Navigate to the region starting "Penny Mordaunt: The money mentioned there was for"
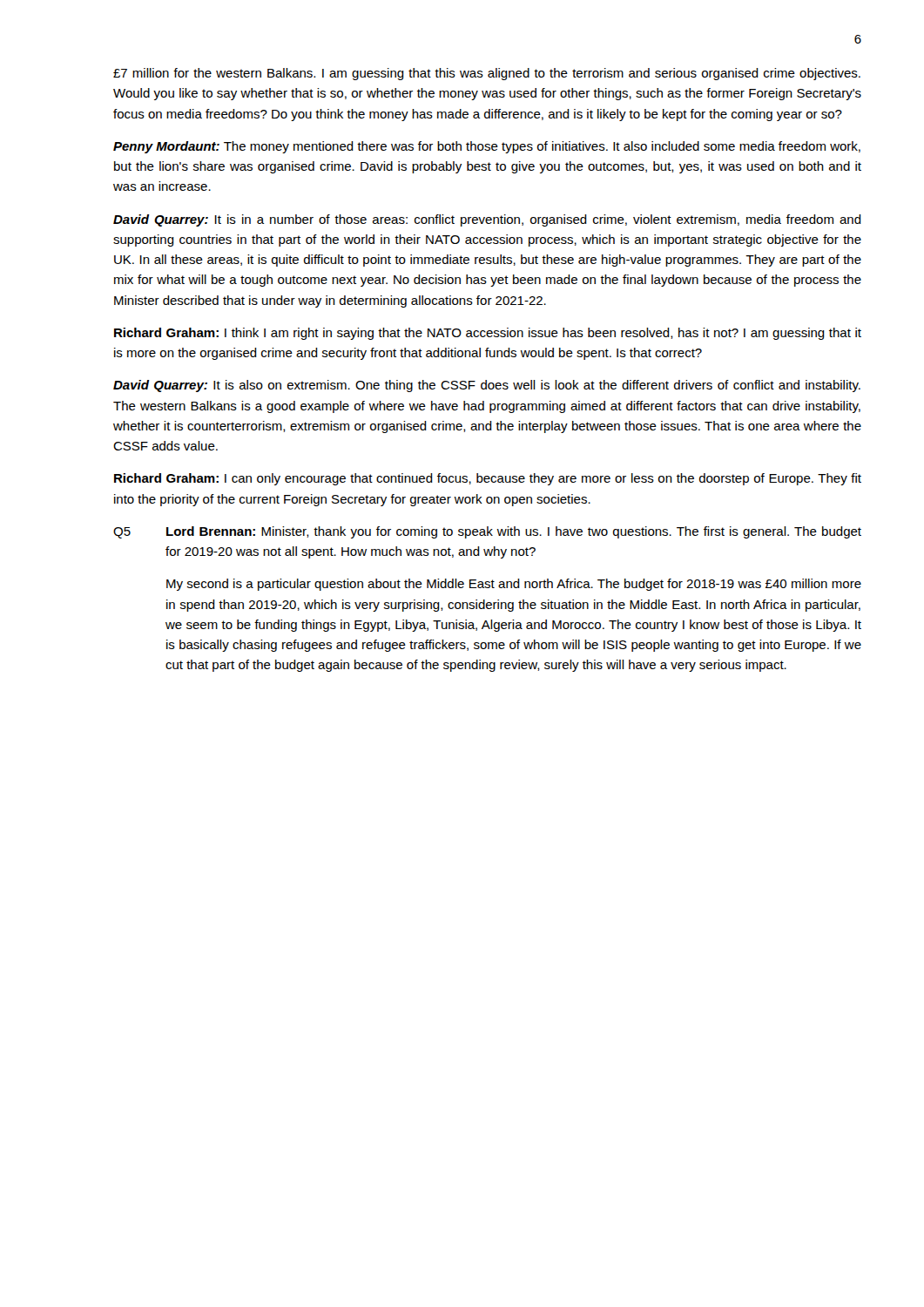Viewport: 924px width, 1307px height. click(x=487, y=166)
